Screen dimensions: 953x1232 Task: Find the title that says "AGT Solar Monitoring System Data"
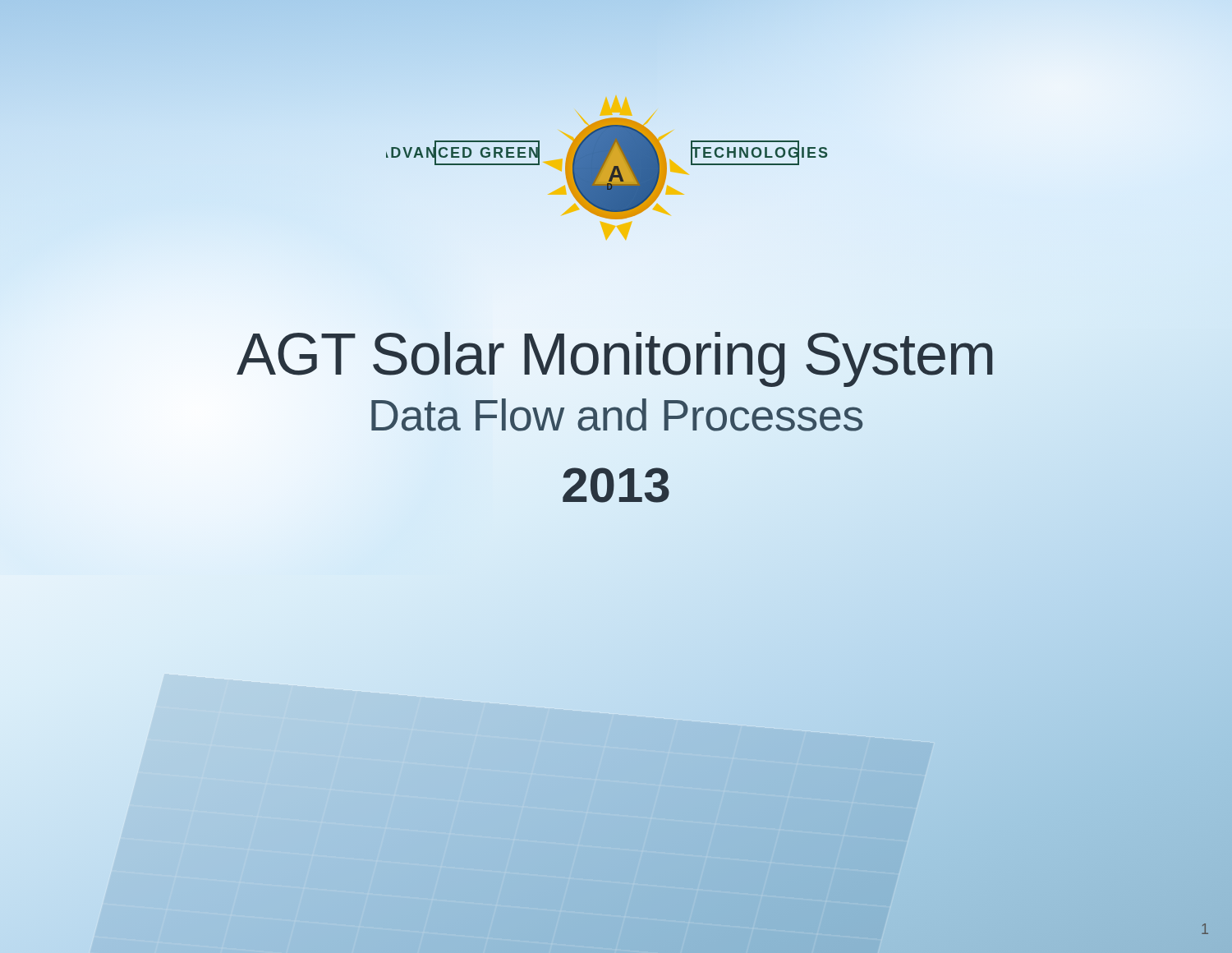616,417
